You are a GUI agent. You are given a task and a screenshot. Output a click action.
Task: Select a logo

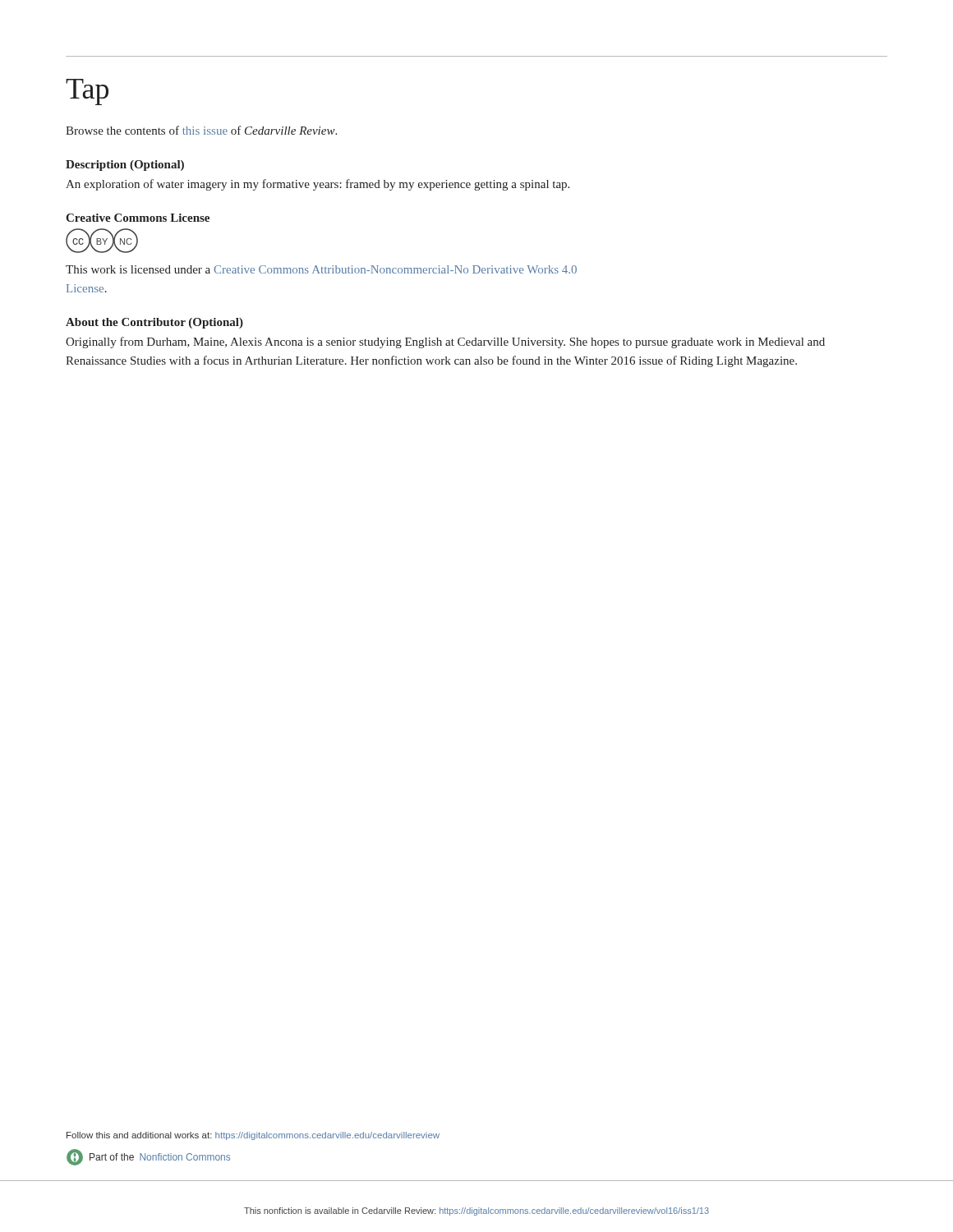tap(102, 241)
